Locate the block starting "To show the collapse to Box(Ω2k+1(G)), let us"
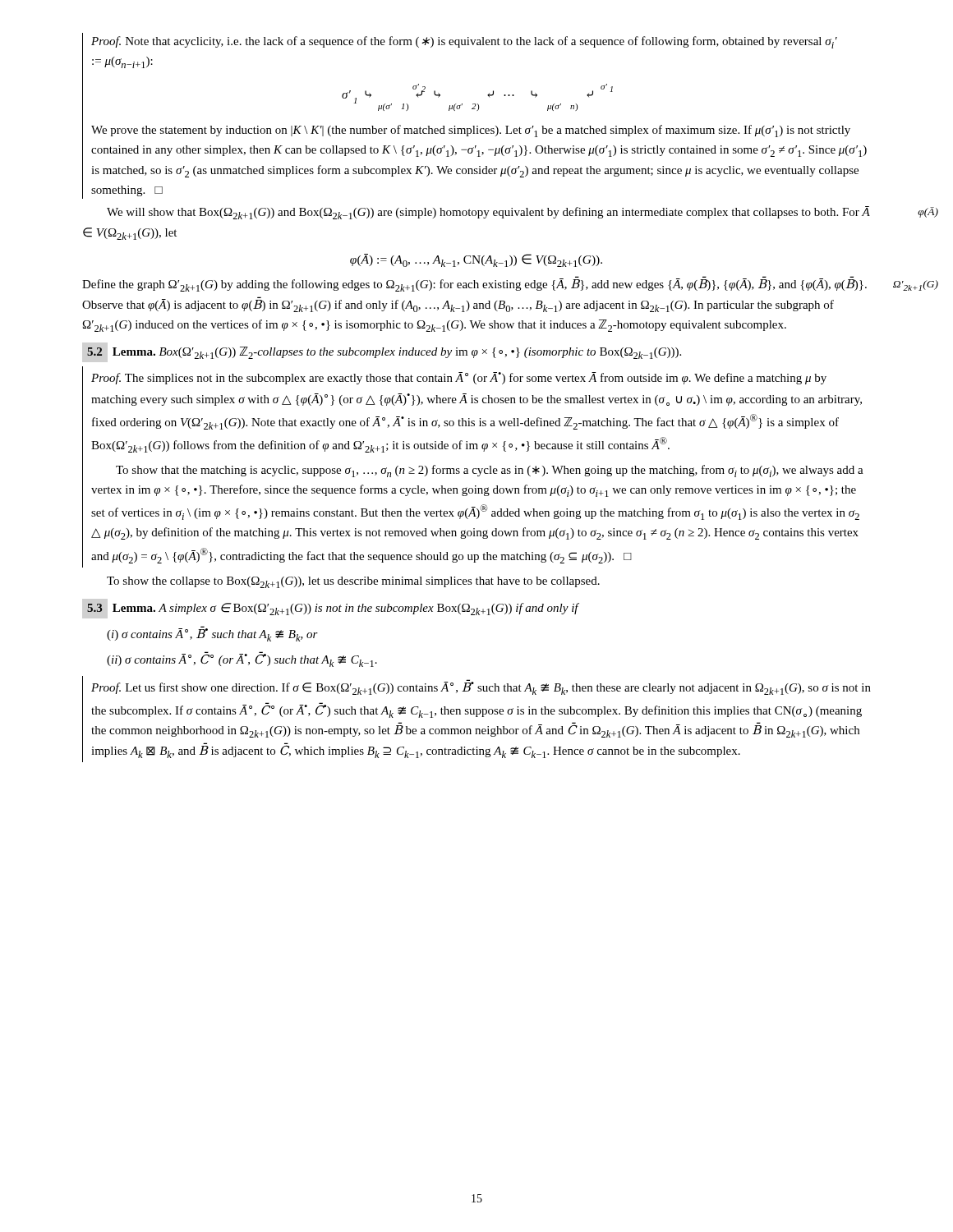The image size is (953, 1232). [x=476, y=582]
